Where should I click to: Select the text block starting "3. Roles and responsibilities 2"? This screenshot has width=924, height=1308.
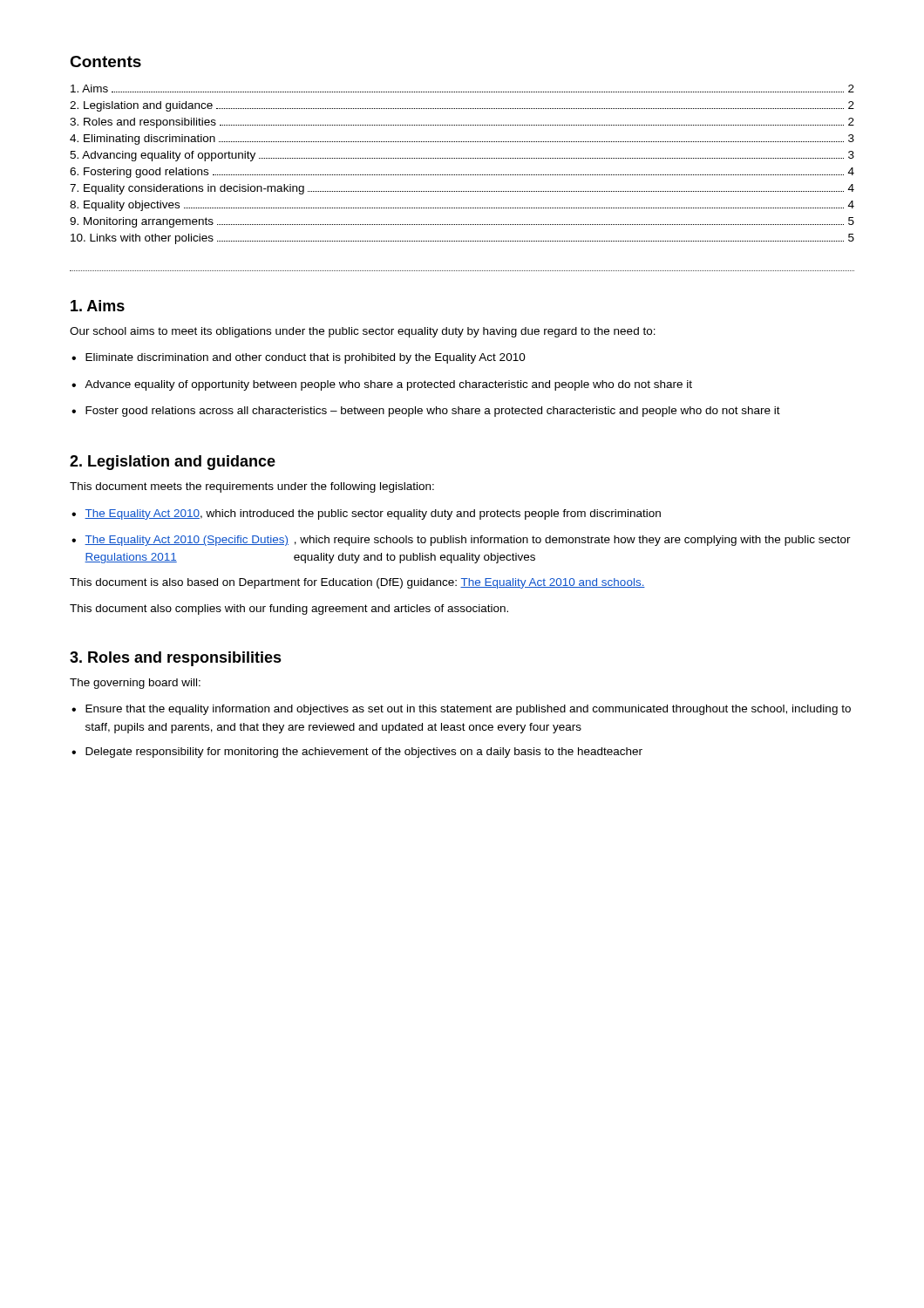pyautogui.click(x=462, y=122)
